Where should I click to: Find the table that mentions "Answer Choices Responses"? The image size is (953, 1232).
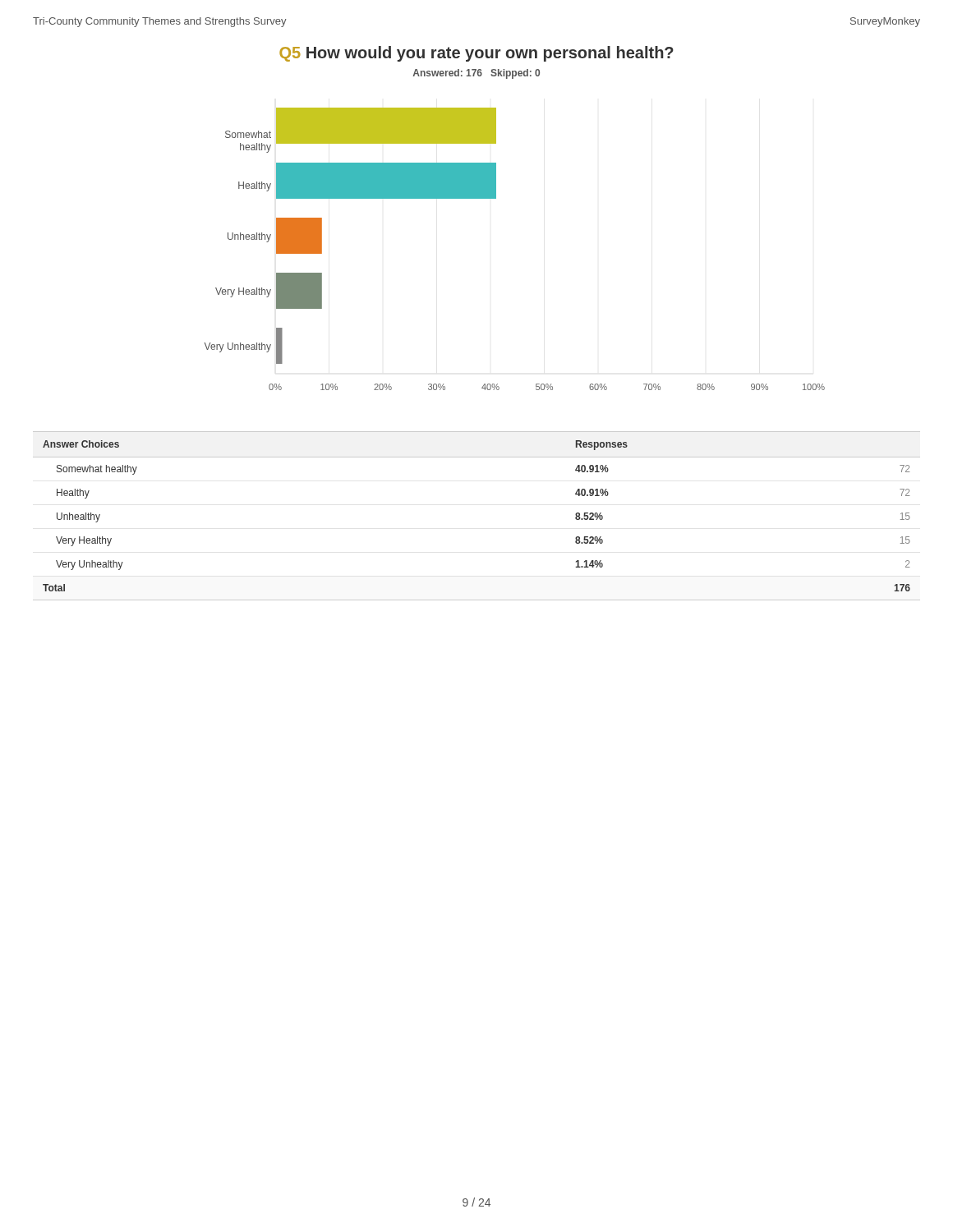(x=476, y=516)
